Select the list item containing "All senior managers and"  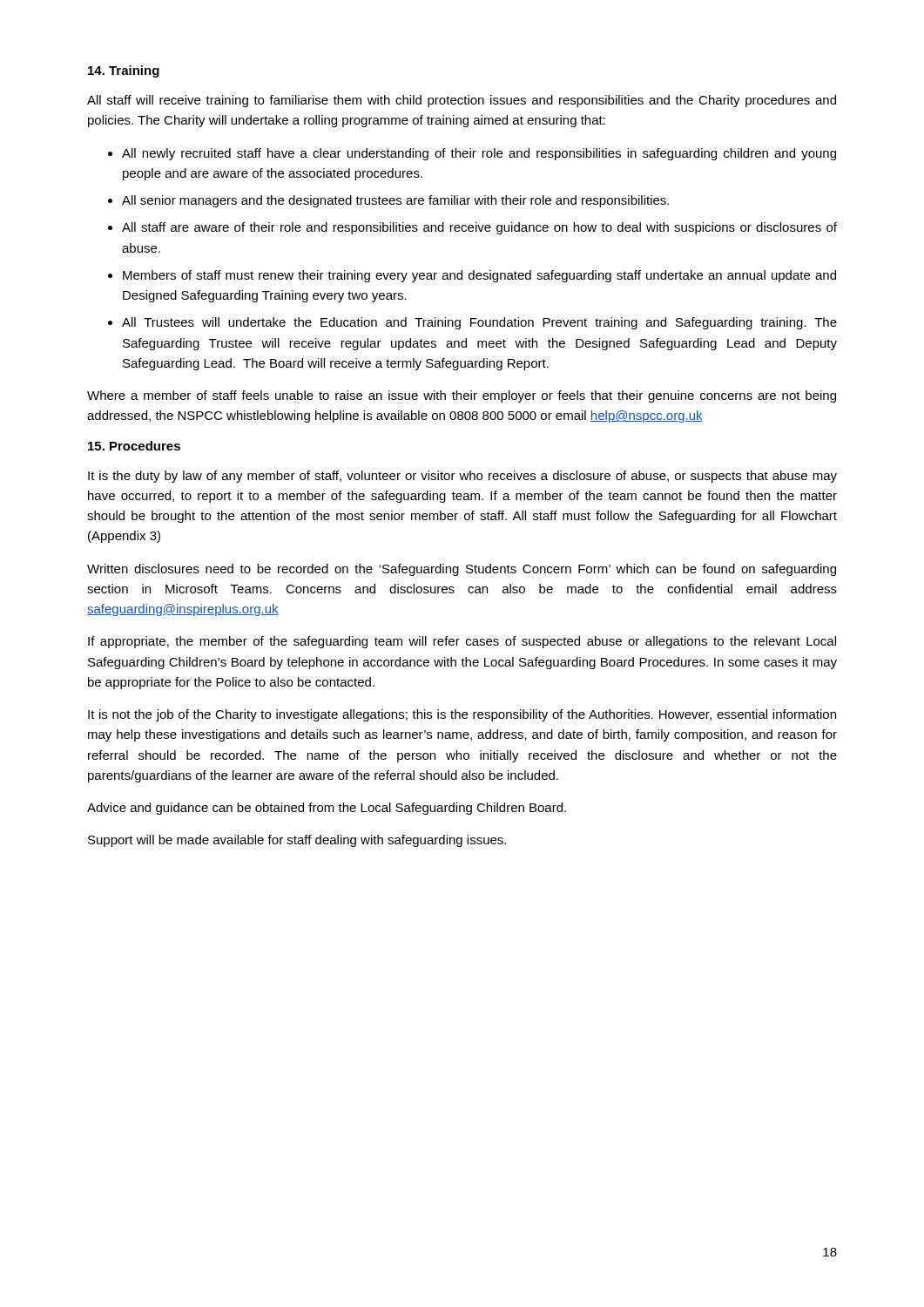[x=396, y=200]
